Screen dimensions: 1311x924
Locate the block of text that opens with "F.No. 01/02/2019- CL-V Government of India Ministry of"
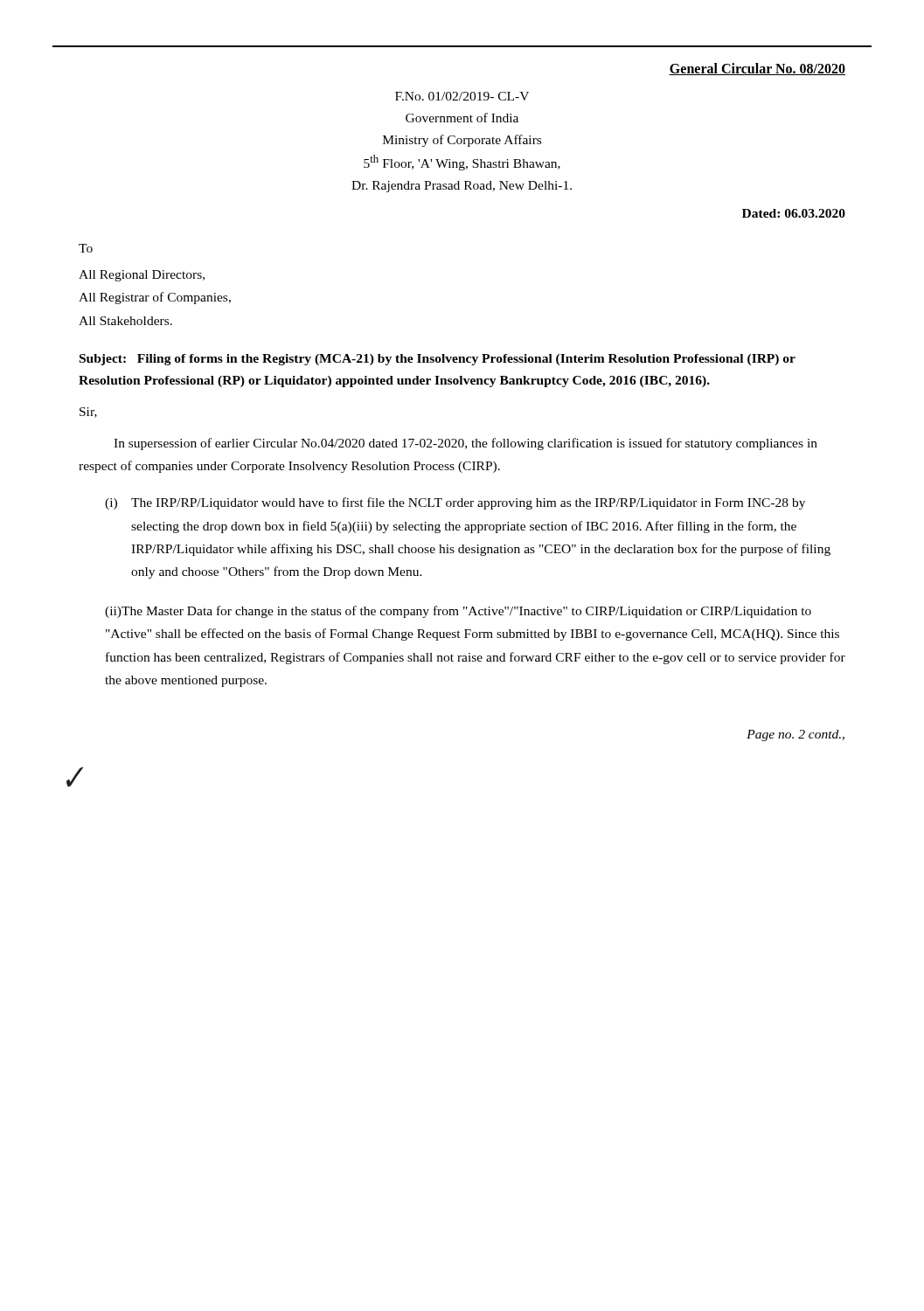[x=462, y=140]
